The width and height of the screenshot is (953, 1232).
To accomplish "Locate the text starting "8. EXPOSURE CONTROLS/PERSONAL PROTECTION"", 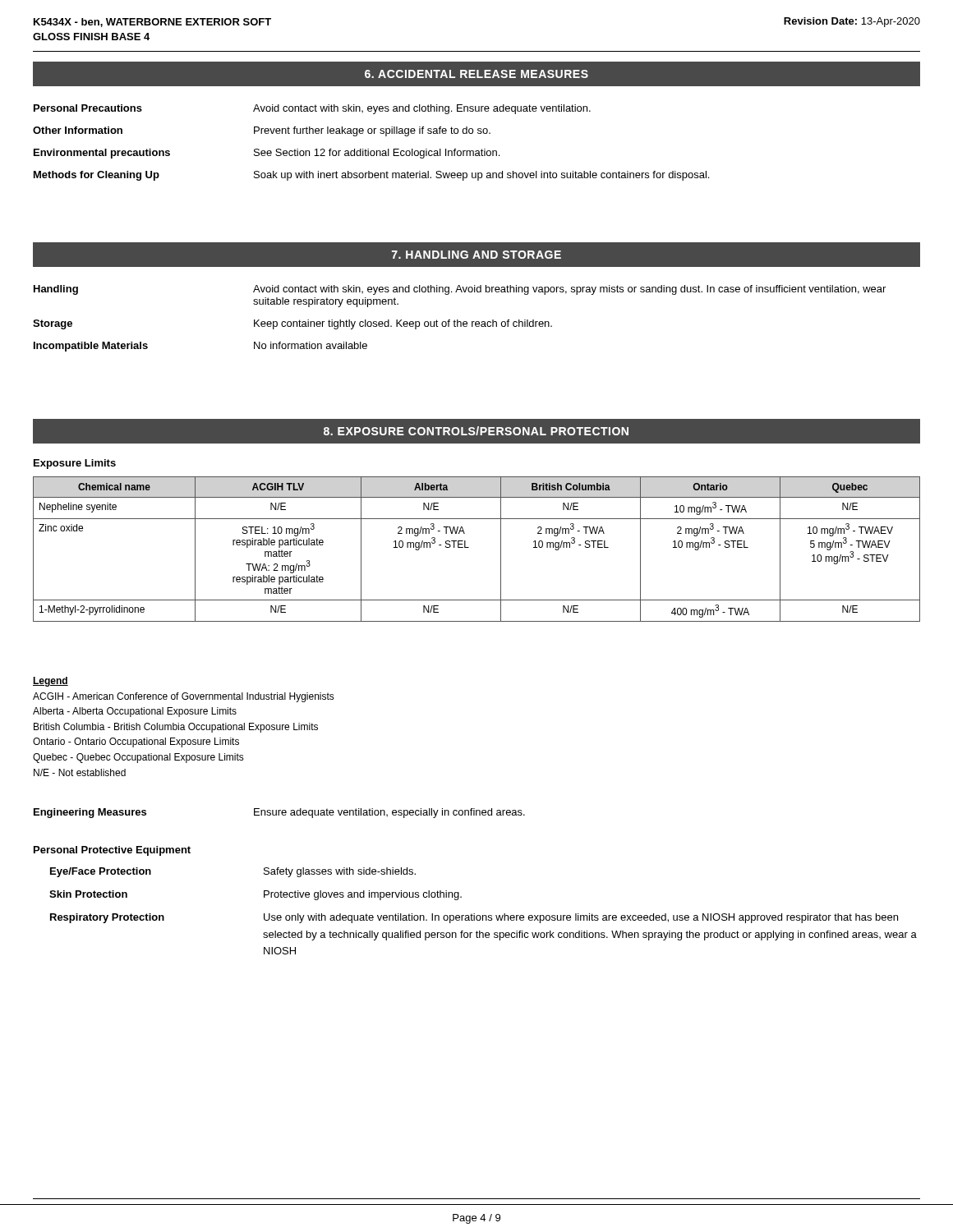I will (x=476, y=431).
